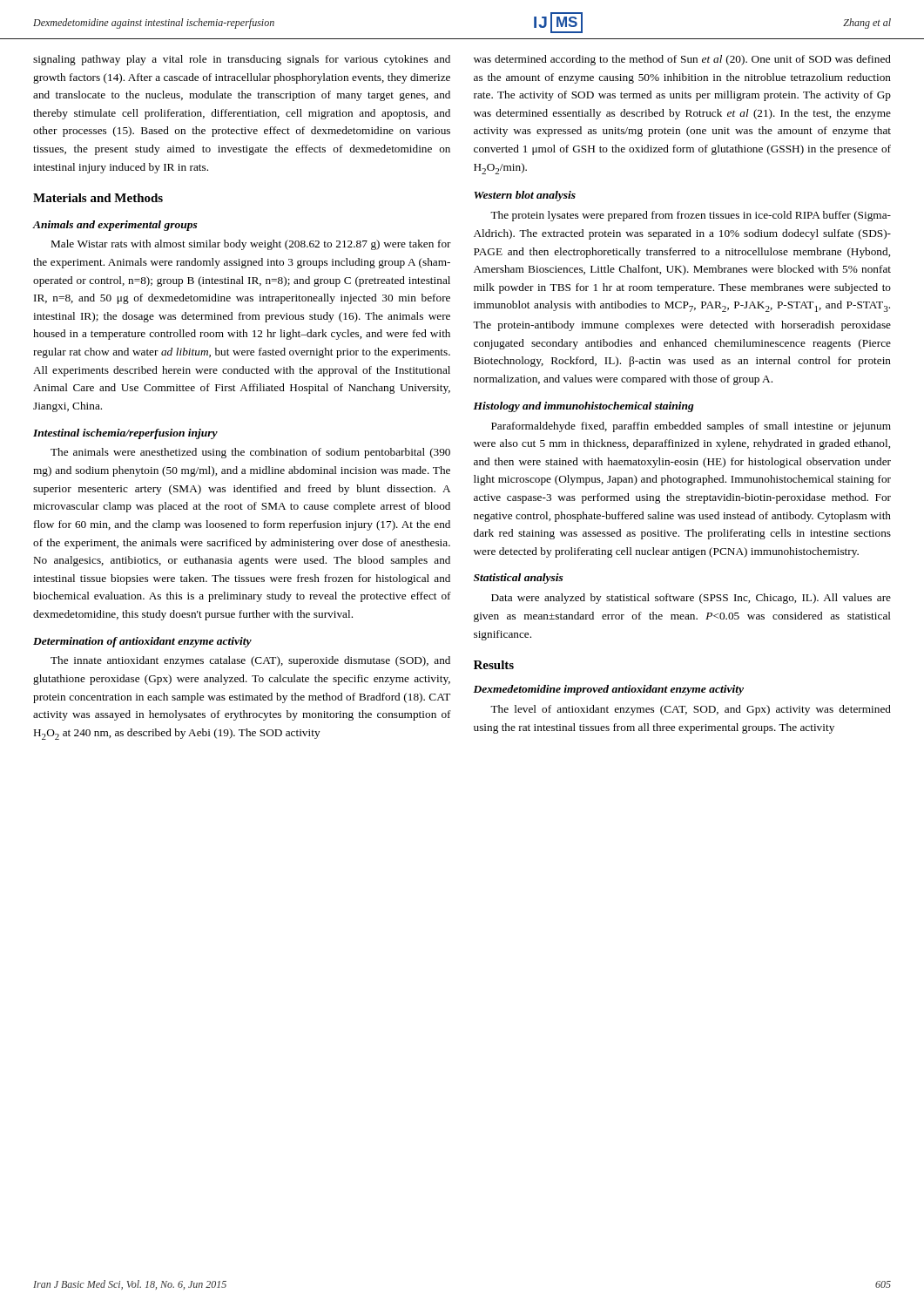Point to "Intestinal ischemia/reperfusion injury"
924x1307 pixels.
(x=125, y=432)
